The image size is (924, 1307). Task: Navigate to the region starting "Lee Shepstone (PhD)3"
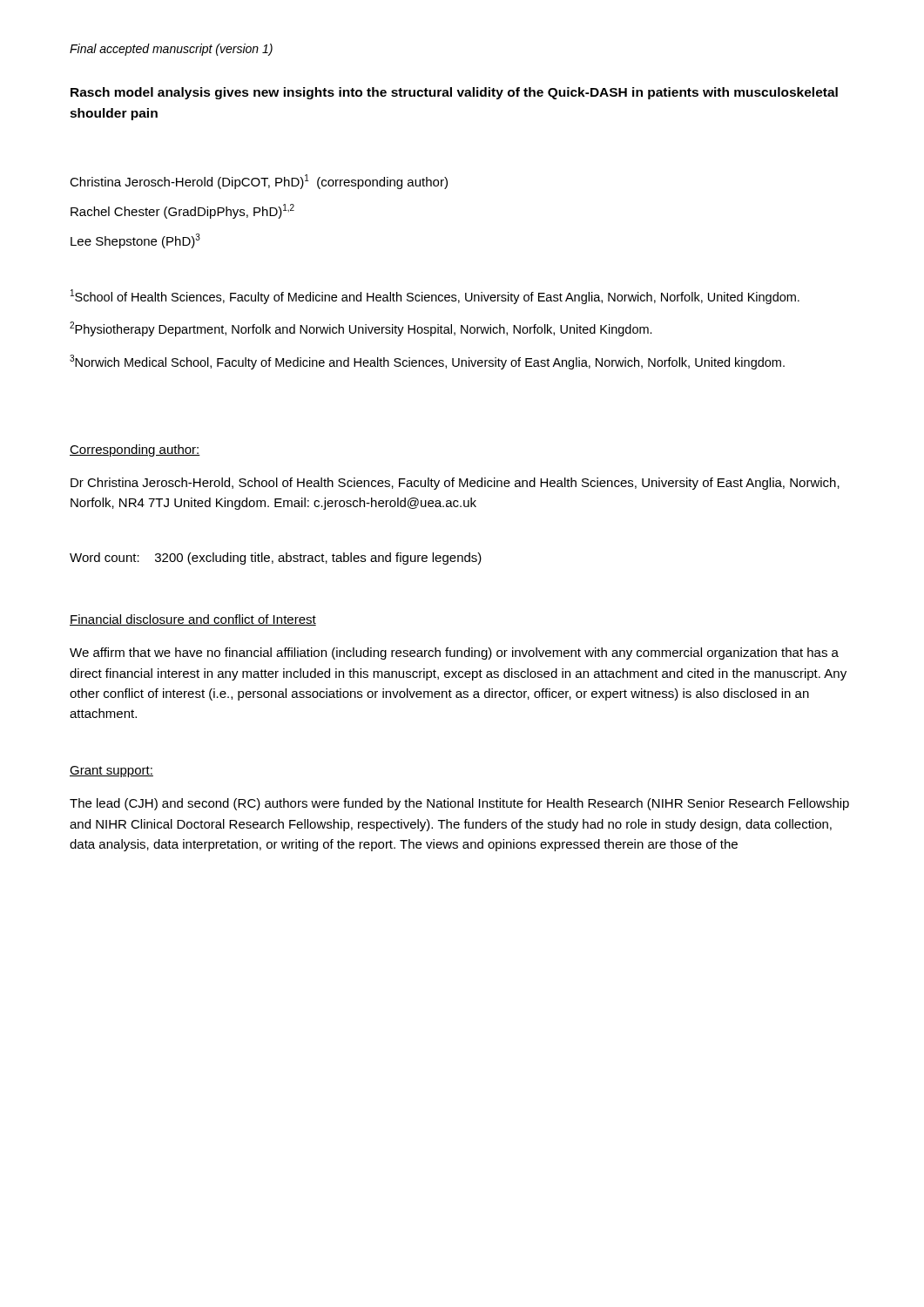point(135,240)
